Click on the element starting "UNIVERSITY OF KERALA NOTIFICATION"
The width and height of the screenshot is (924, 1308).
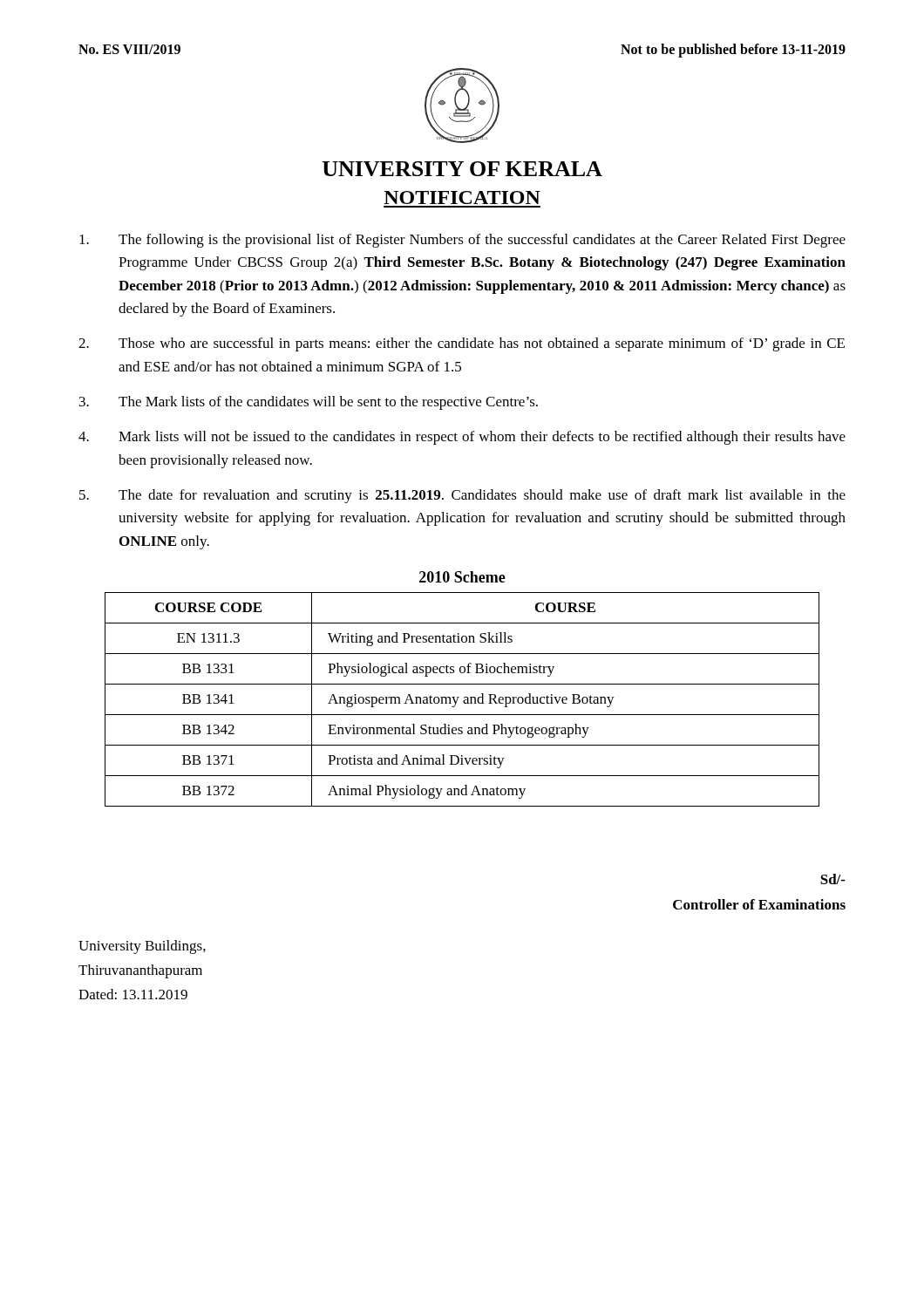tap(462, 183)
